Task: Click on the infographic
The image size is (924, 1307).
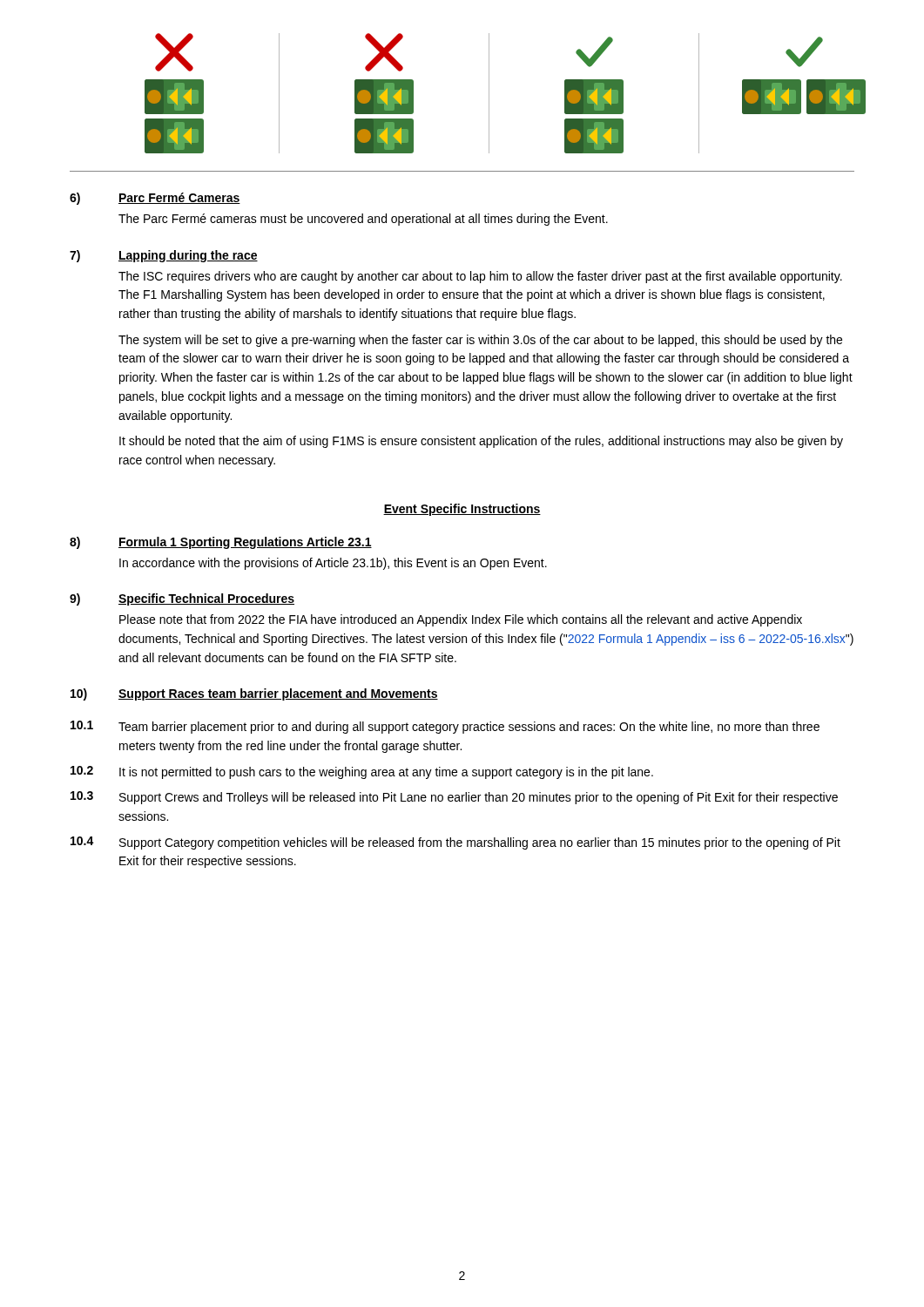Action: tap(462, 90)
